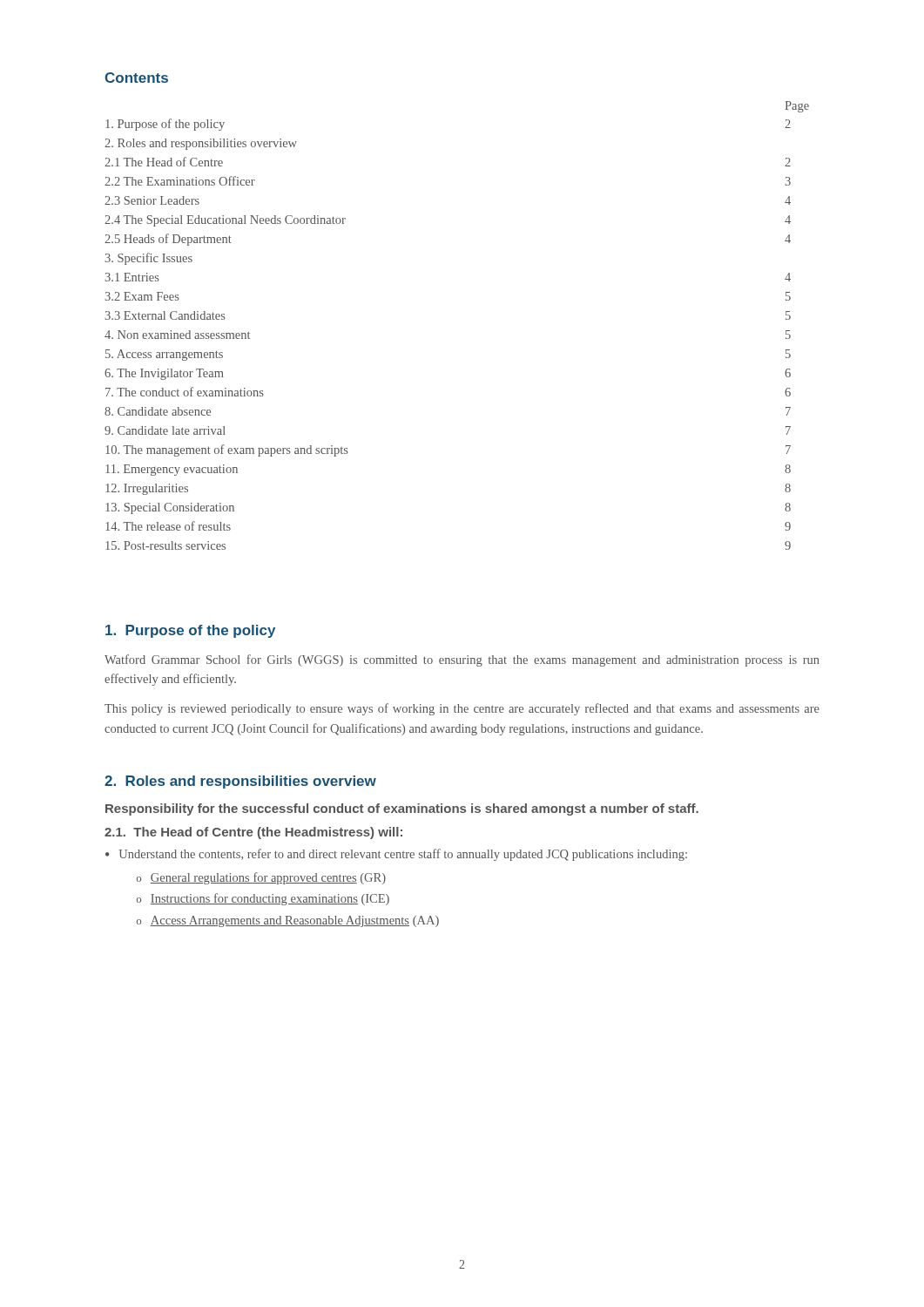Click on the region starting "Watford Grammar School for Girls (WGGS) is"
924x1307 pixels.
[462, 669]
